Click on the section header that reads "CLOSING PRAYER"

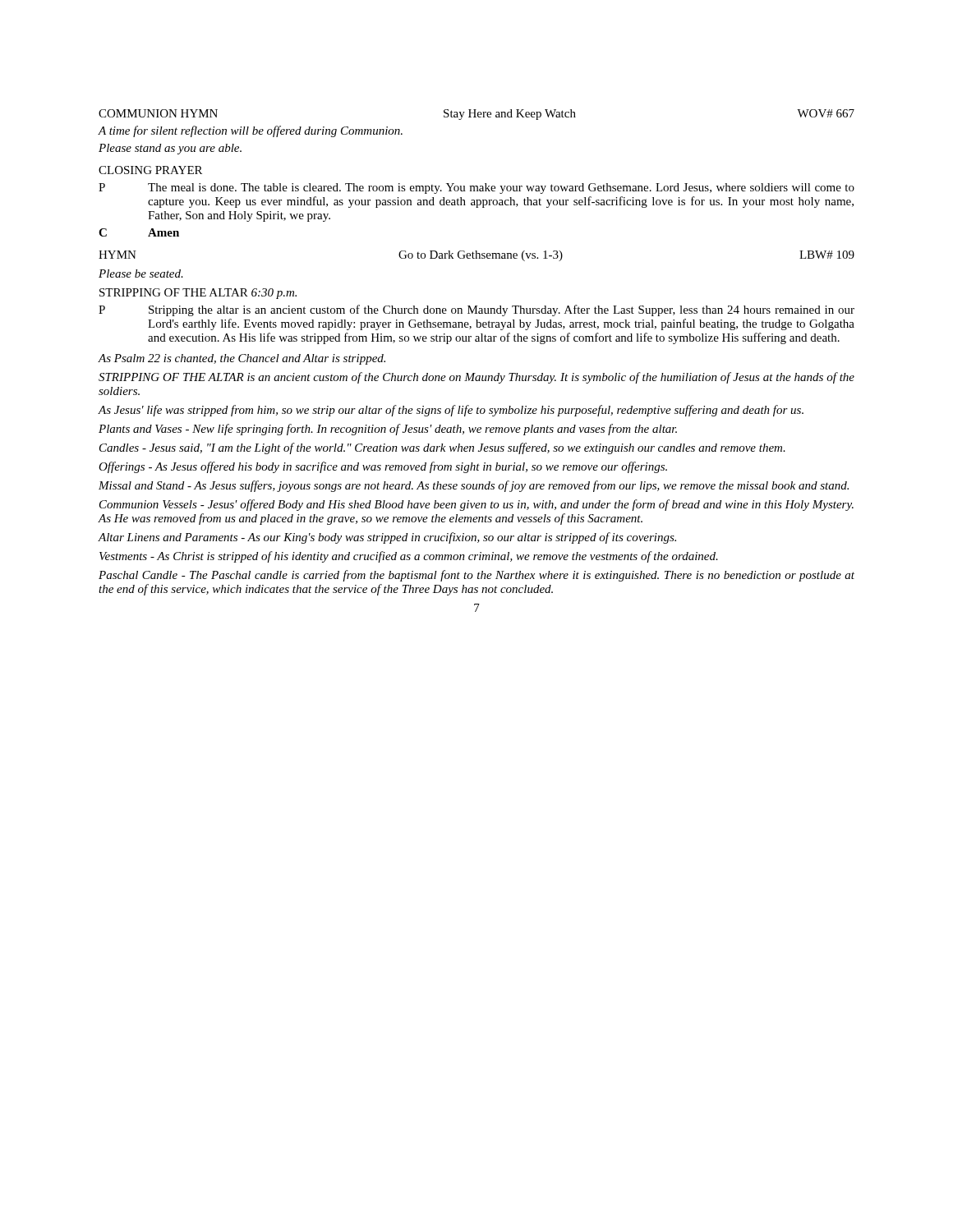(x=151, y=170)
